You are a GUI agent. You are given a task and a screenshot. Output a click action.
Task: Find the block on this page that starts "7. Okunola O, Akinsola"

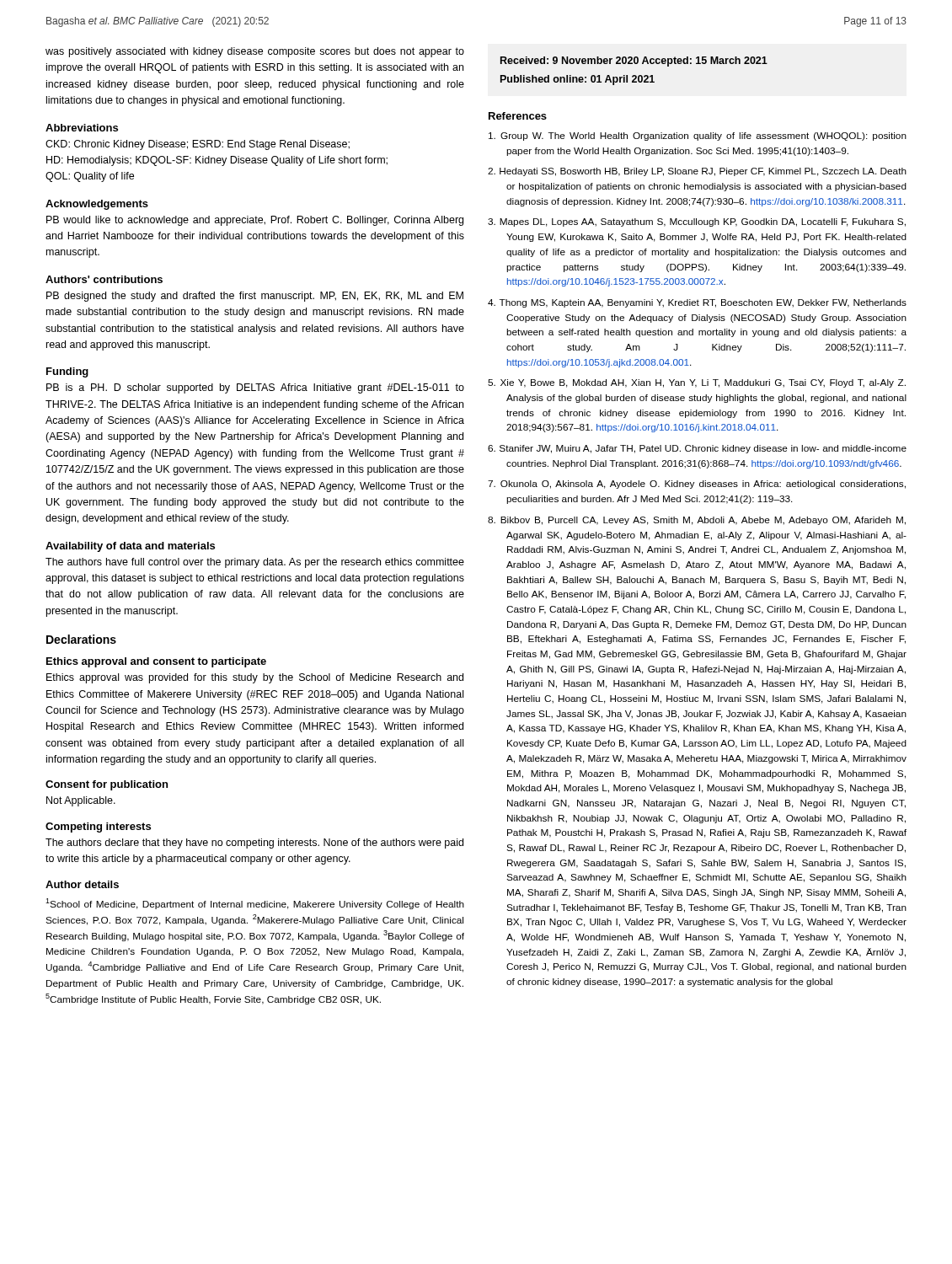[x=697, y=492]
